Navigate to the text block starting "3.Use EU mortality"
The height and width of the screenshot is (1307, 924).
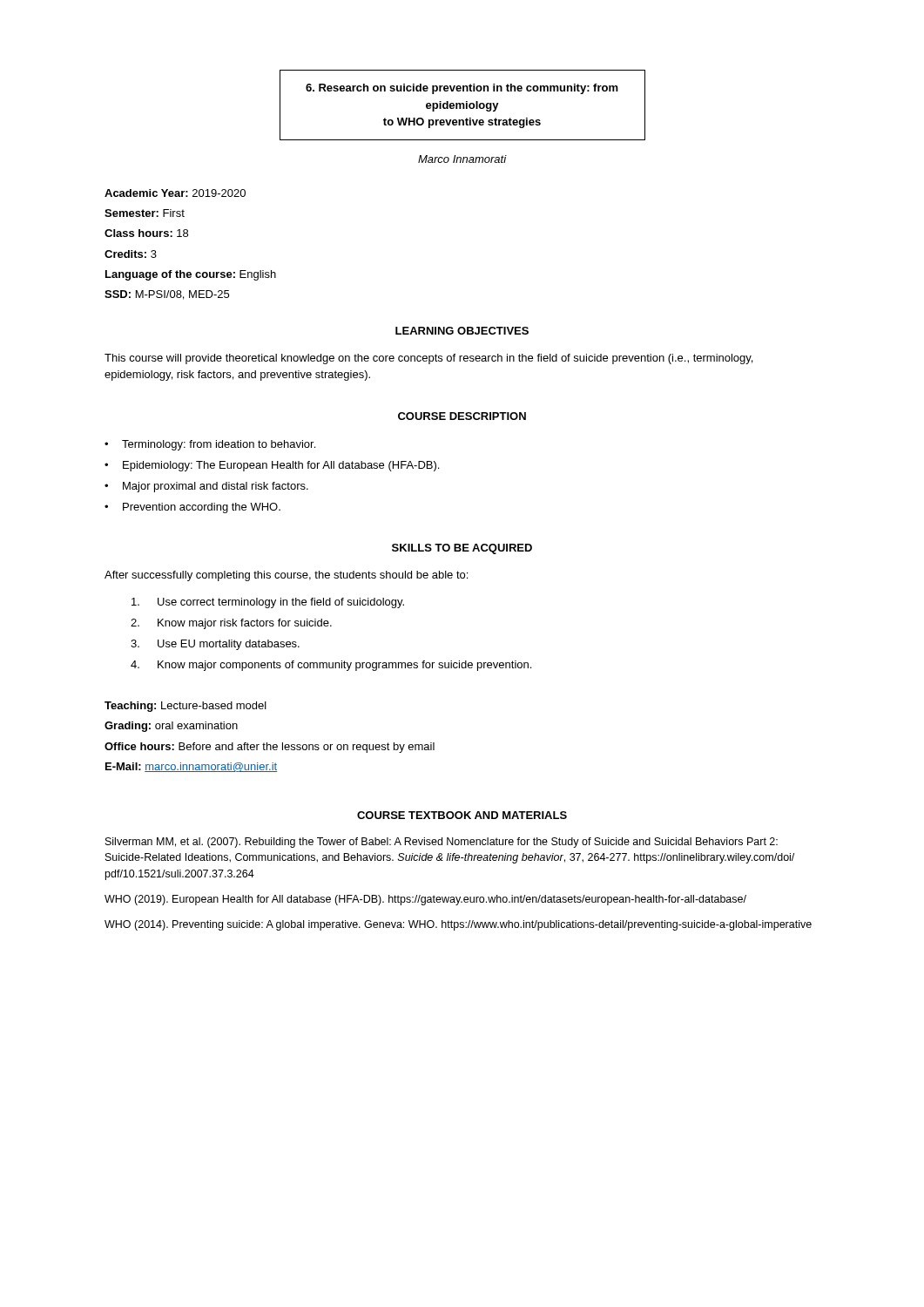215,644
